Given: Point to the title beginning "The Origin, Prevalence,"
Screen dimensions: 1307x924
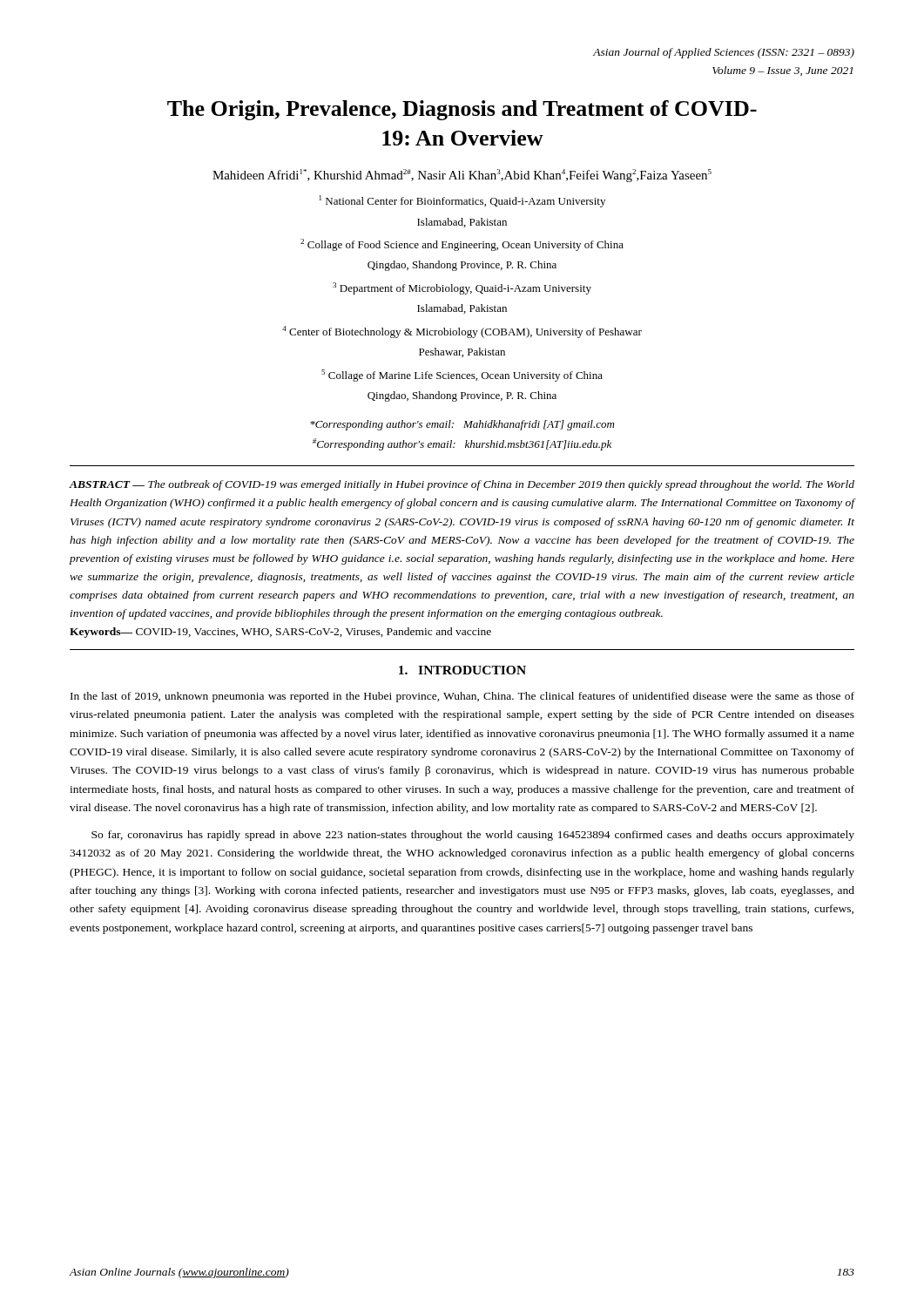Looking at the screenshot, I should [x=462, y=124].
